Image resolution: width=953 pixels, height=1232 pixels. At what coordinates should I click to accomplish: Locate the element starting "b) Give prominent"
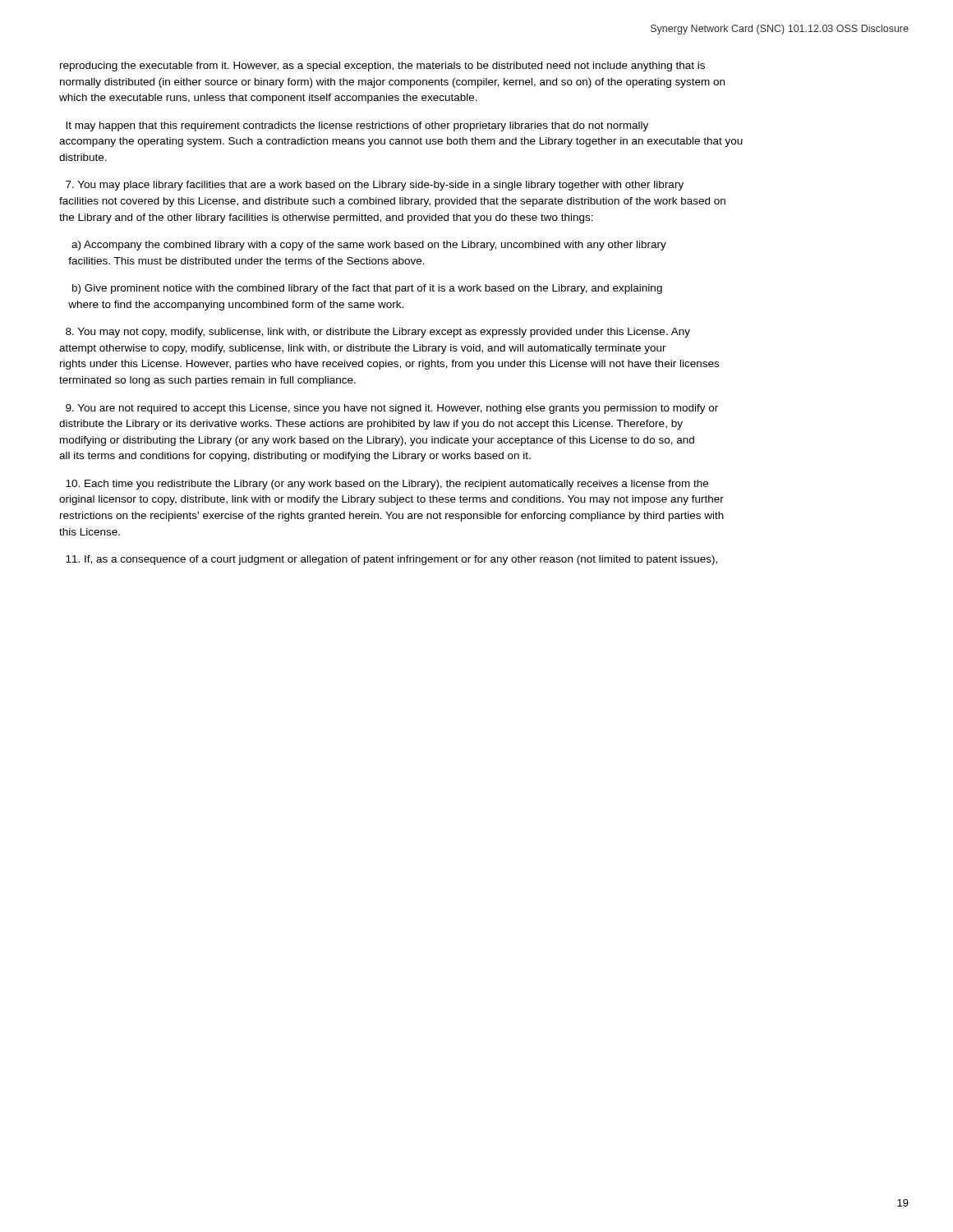[476, 296]
